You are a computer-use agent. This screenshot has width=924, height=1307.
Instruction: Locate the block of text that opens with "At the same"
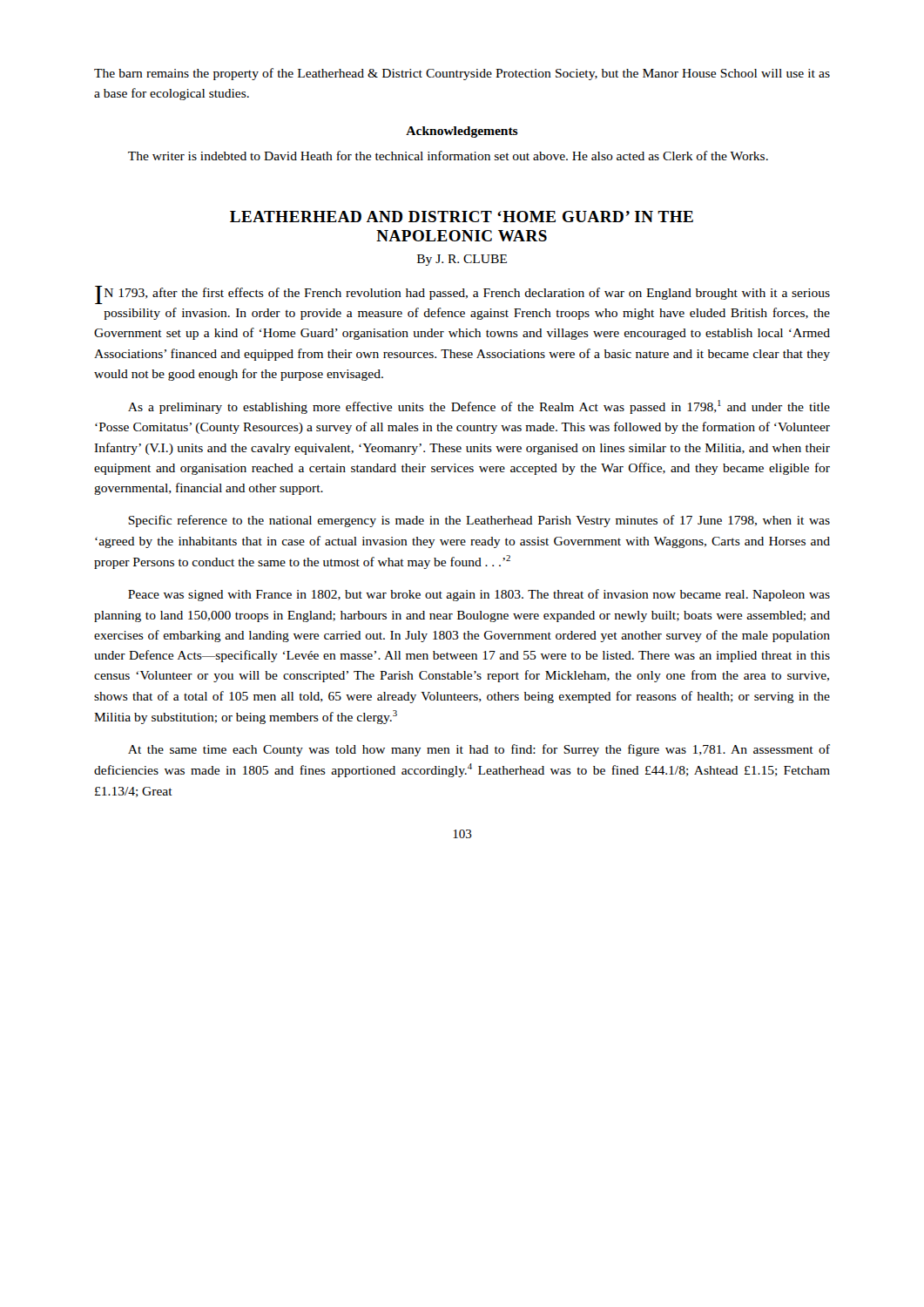(x=462, y=770)
